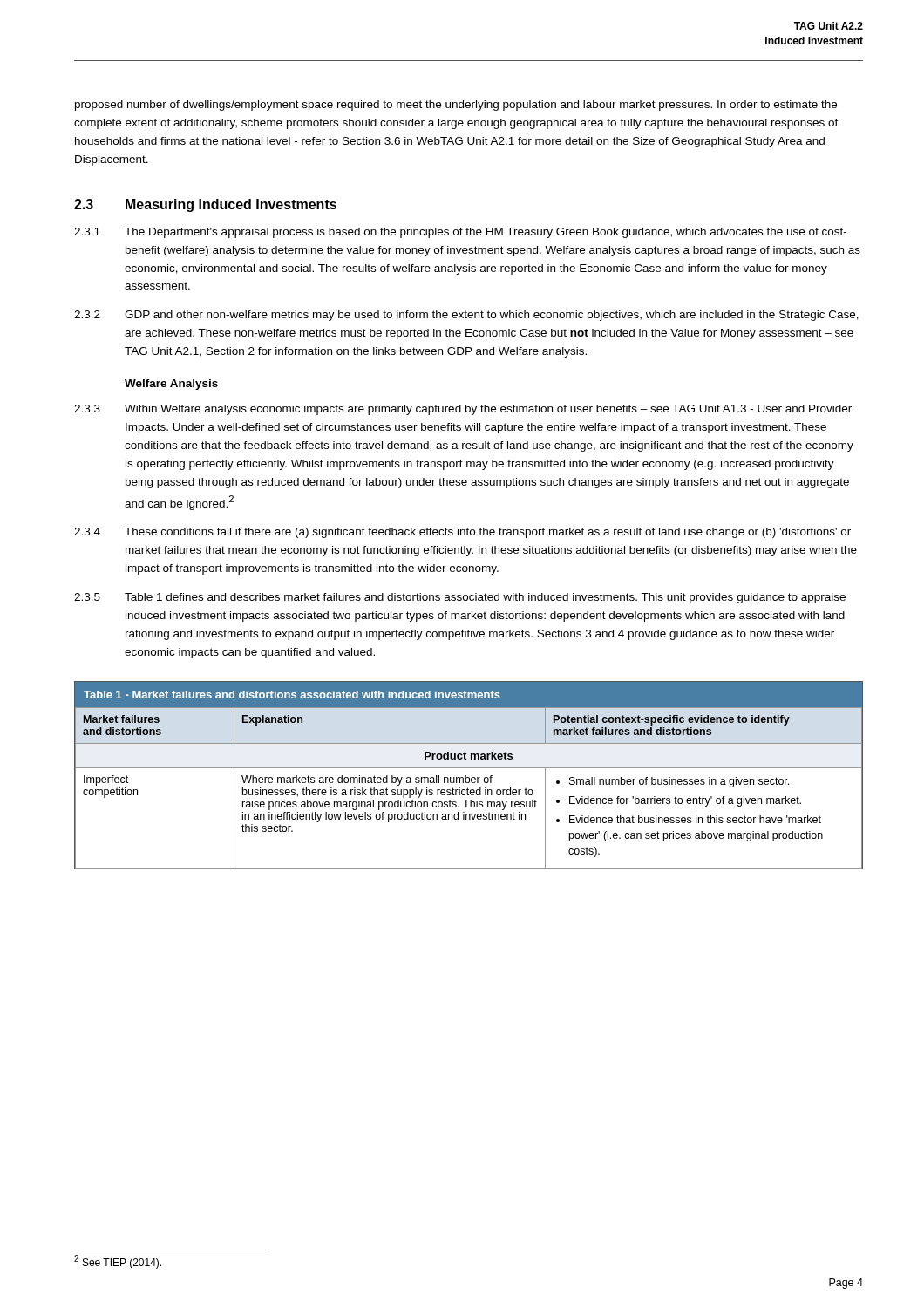Navigate to the region starting "3.3 Within Welfare analysis economic impacts are"
The width and height of the screenshot is (924, 1308).
tap(469, 457)
